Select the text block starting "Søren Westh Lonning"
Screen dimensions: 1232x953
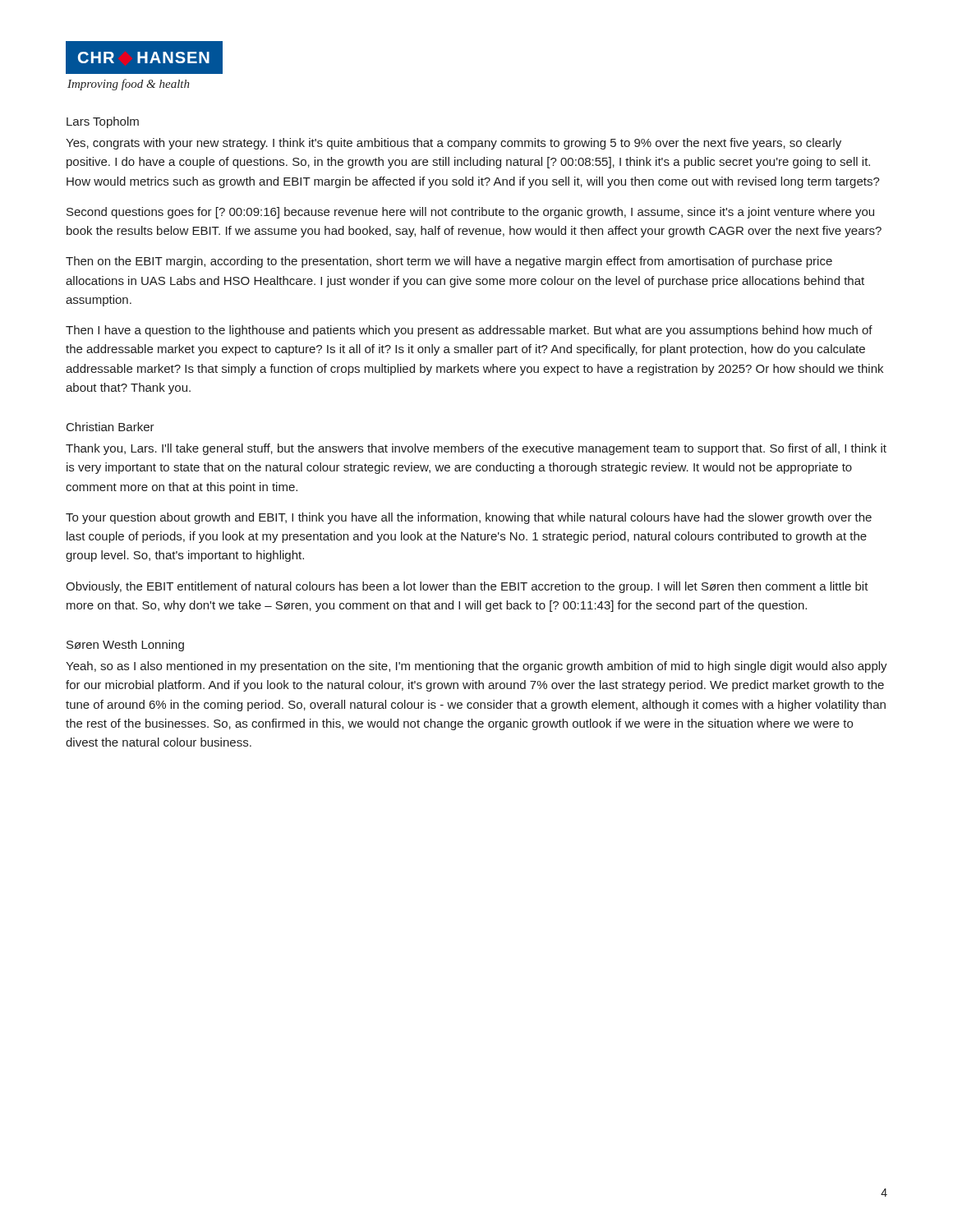(125, 644)
